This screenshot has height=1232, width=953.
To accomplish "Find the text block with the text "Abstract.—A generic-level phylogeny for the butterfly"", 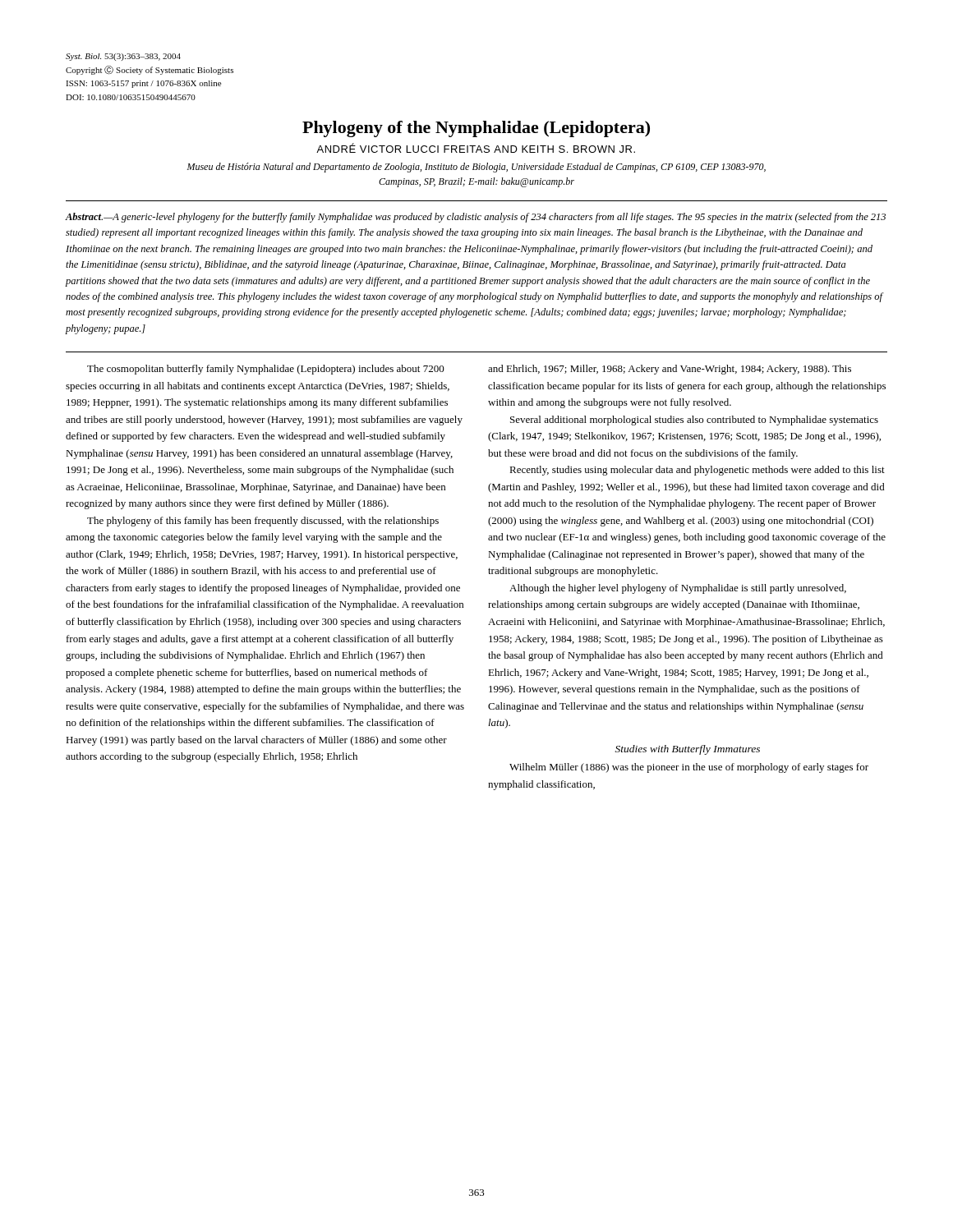I will [476, 273].
